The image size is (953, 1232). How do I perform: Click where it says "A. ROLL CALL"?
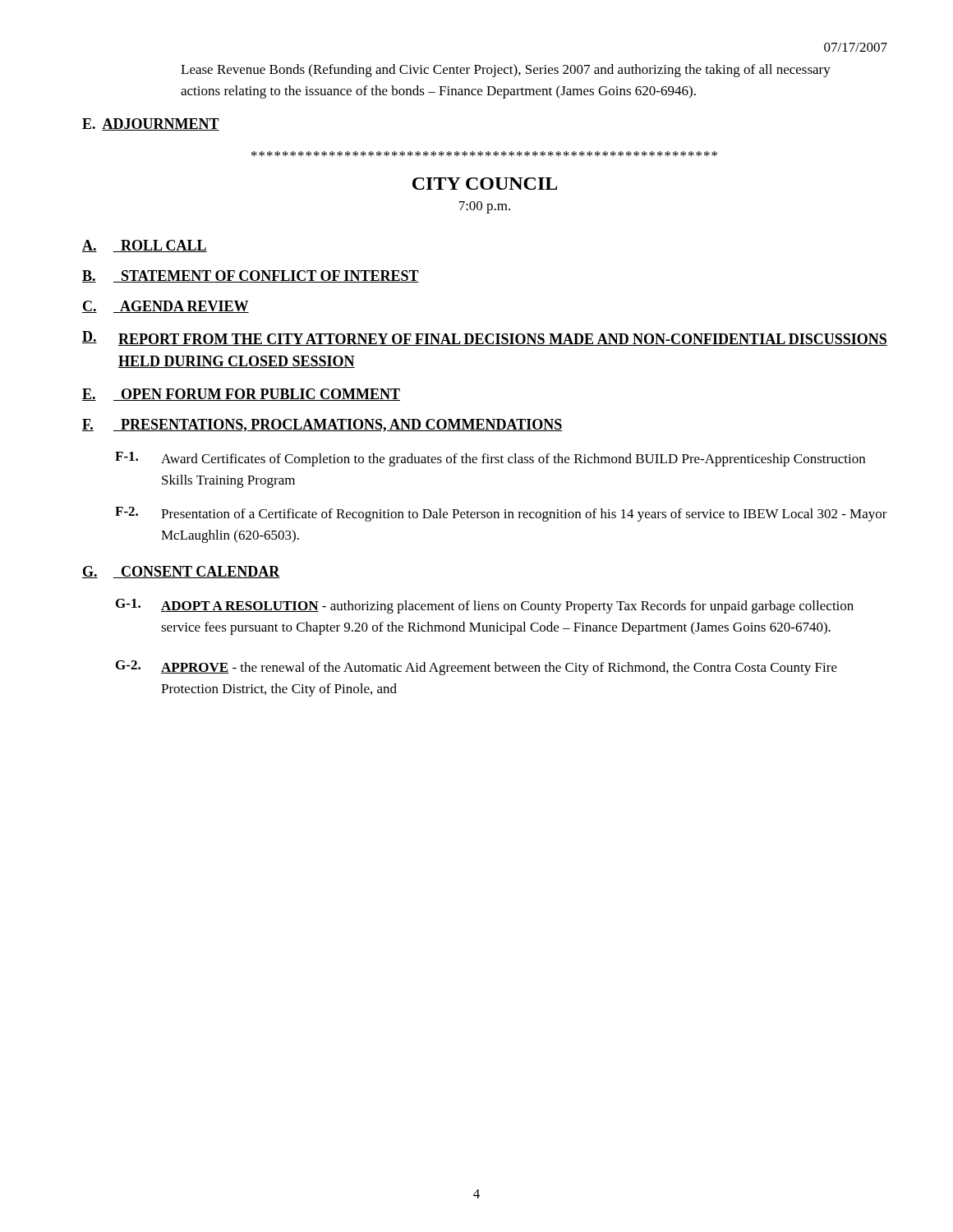click(x=144, y=246)
